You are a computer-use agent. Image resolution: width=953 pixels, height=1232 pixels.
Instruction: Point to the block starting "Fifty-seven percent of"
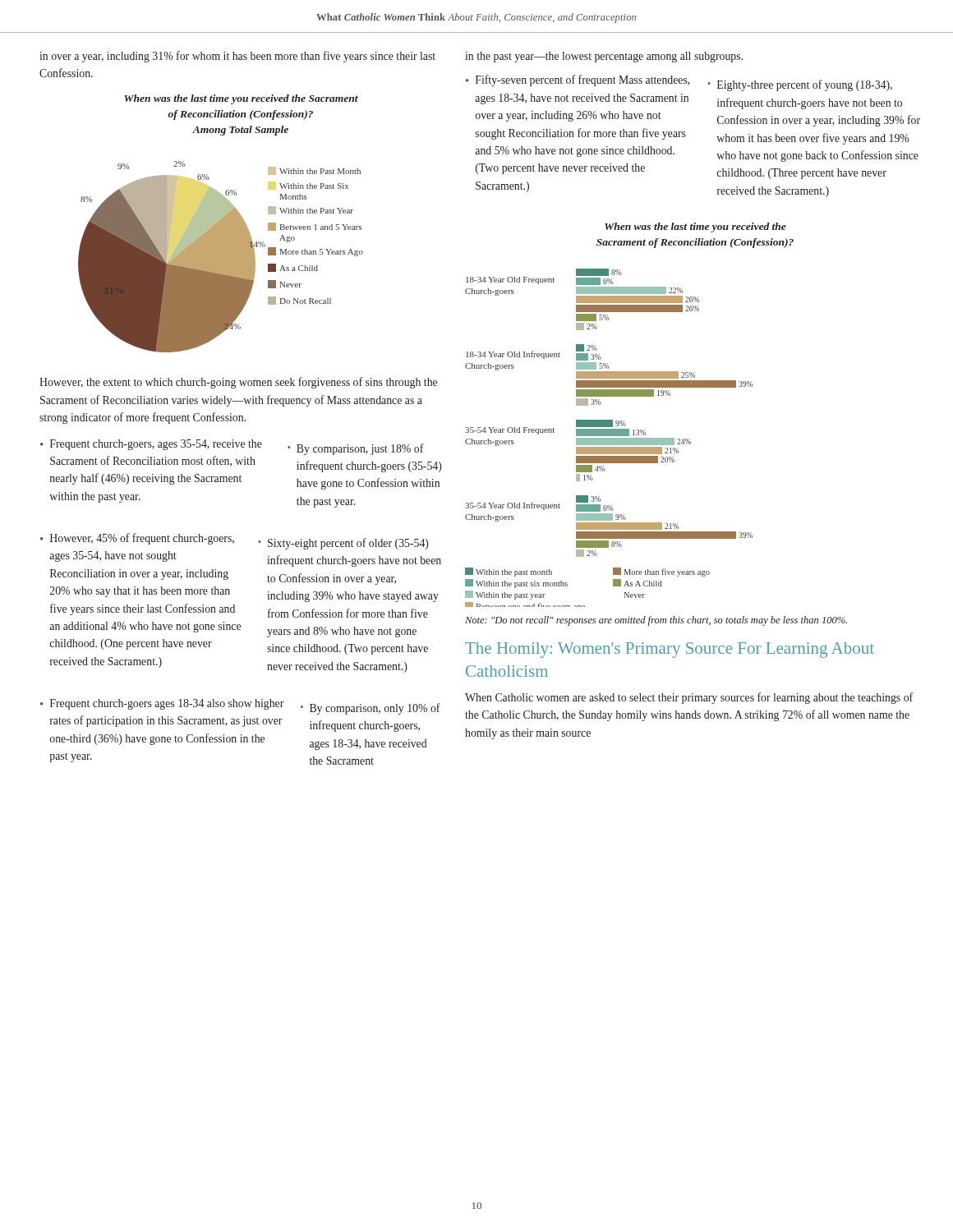pyautogui.click(x=684, y=83)
